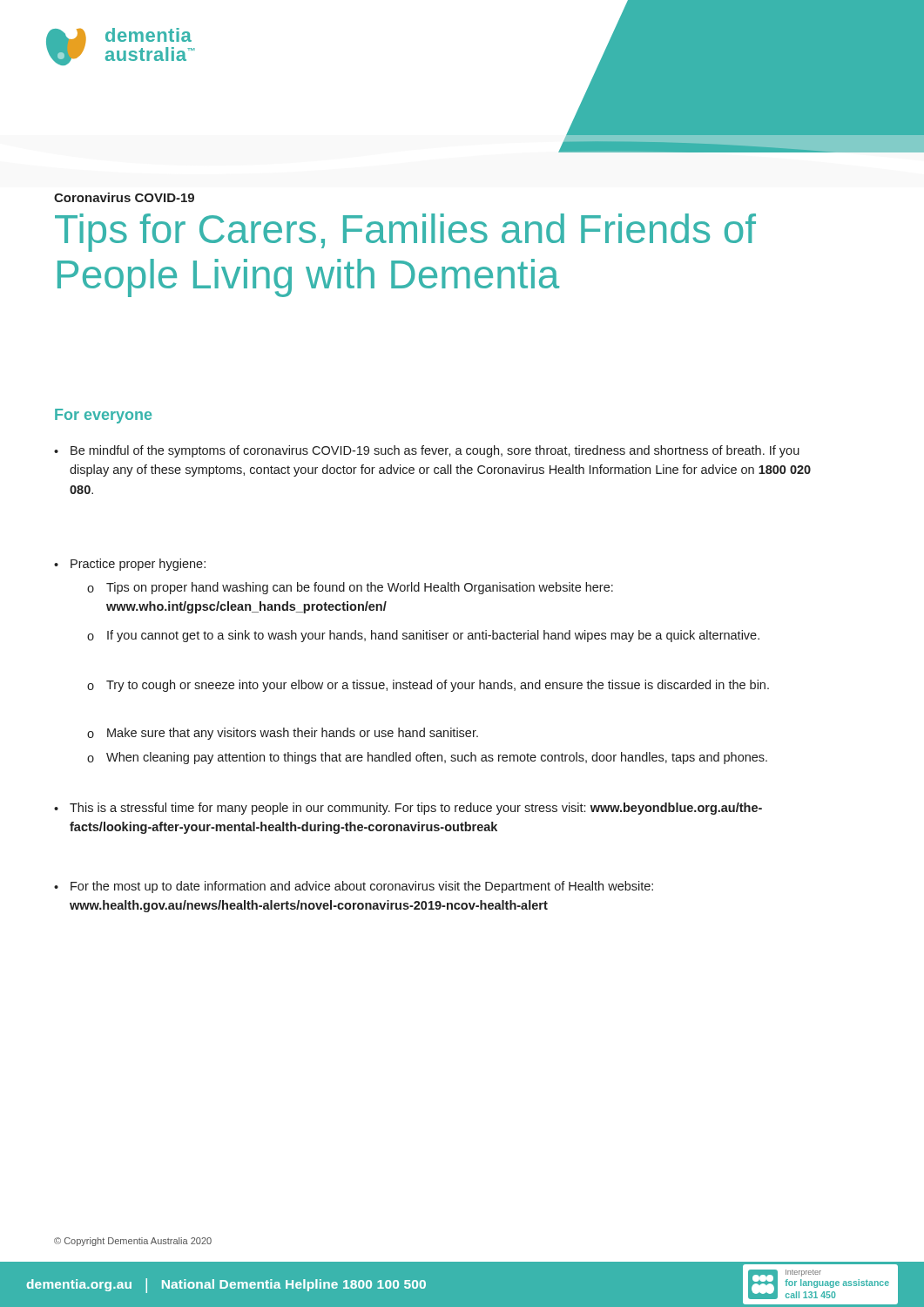Image resolution: width=924 pixels, height=1307 pixels.
Task: Navigate to the region starting "Tips for Carers, Families"
Action: pyautogui.click(x=433, y=253)
